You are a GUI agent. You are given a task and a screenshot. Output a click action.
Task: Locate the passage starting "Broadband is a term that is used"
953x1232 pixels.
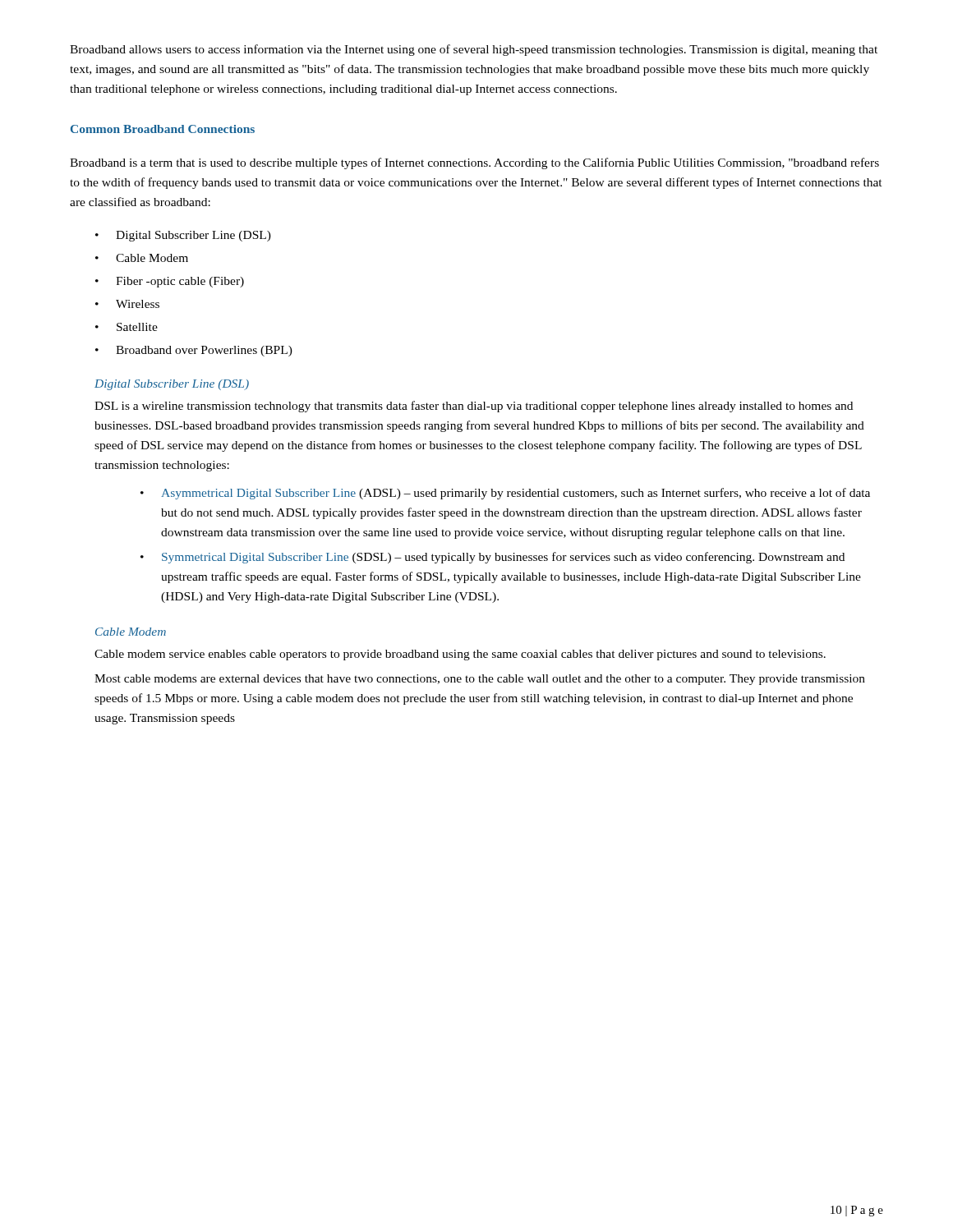(476, 182)
